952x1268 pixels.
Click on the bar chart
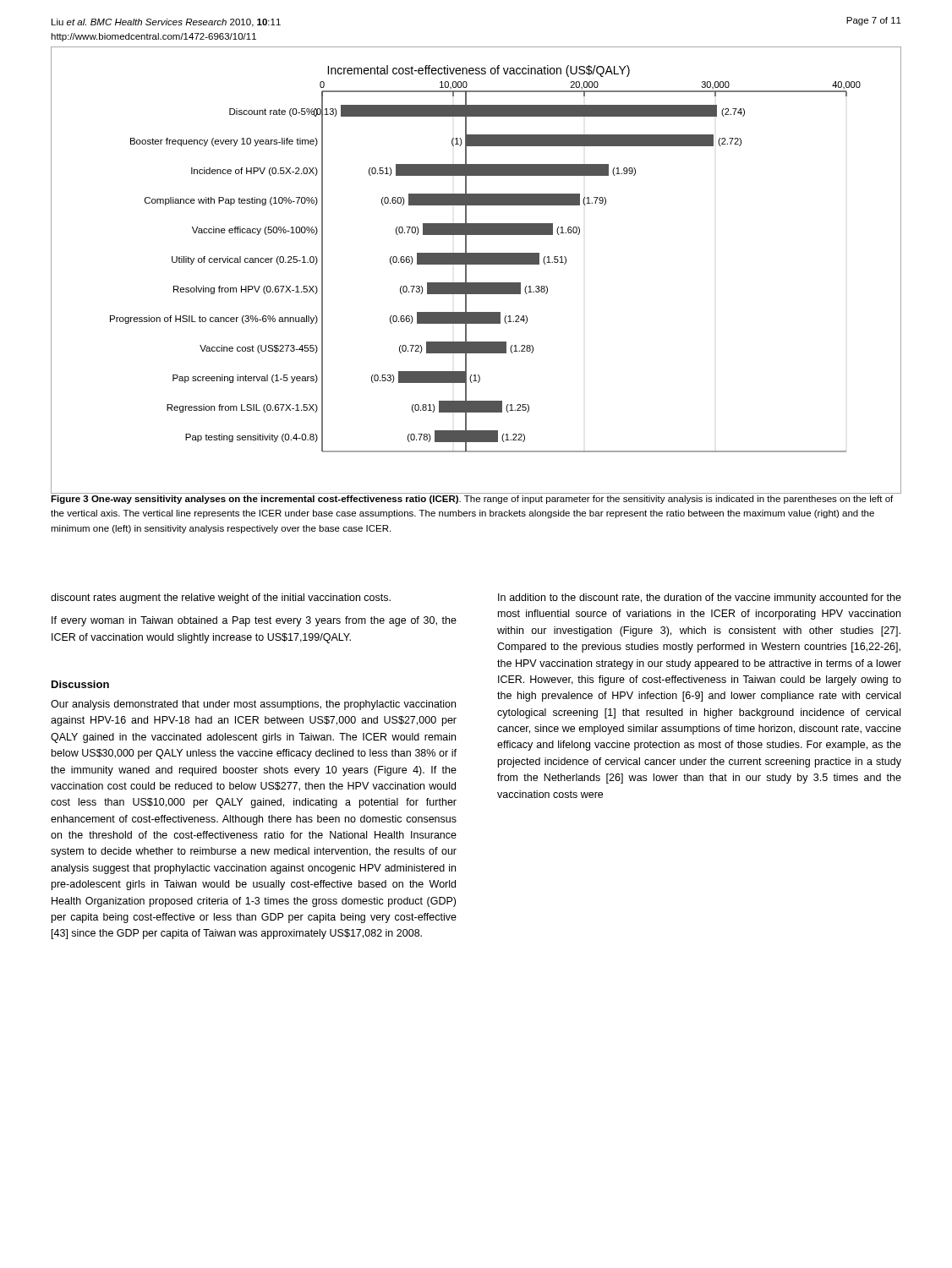pos(476,270)
